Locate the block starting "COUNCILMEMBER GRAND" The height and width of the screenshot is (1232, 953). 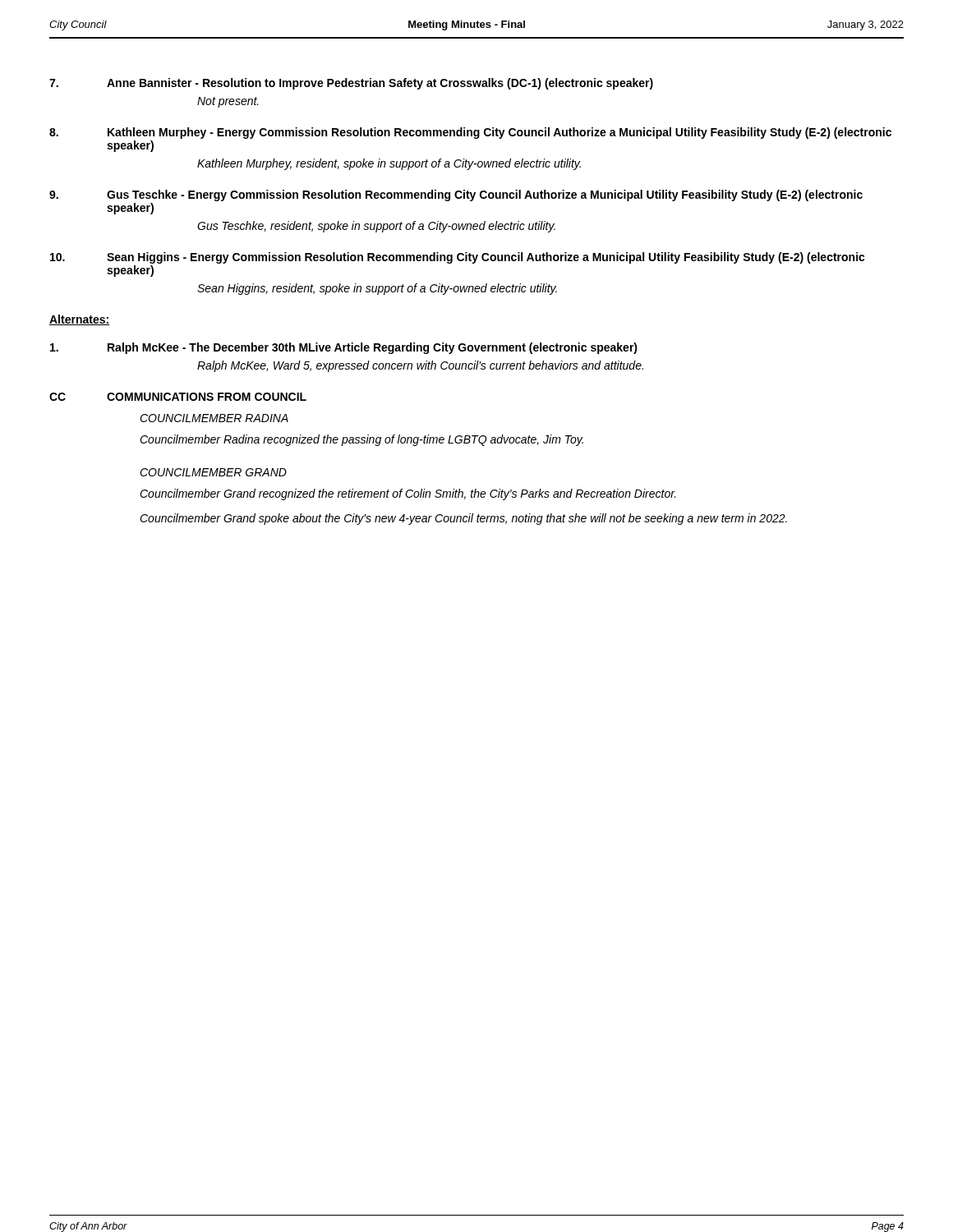pyautogui.click(x=213, y=472)
